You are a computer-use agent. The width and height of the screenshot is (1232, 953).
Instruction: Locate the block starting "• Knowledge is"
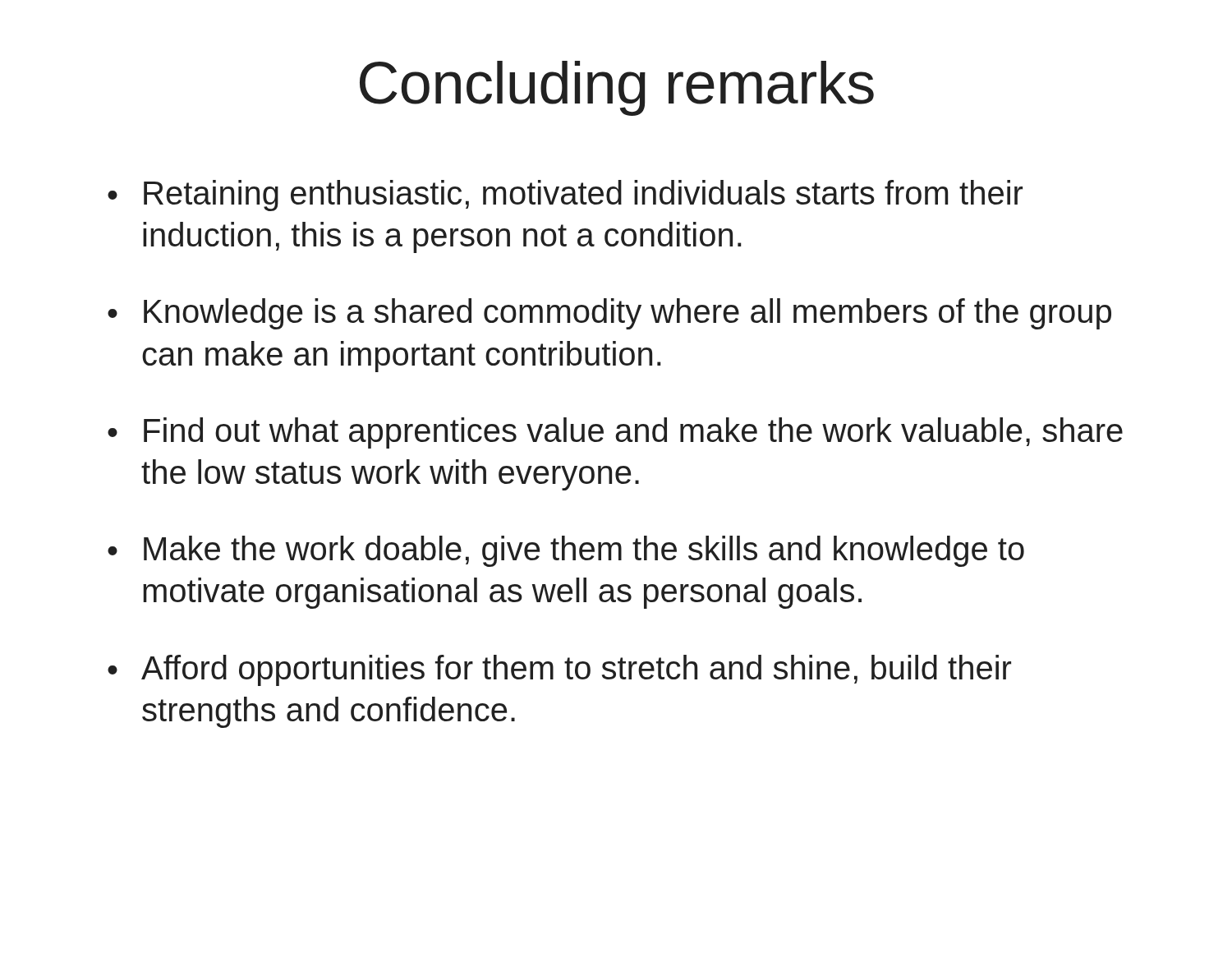click(x=624, y=333)
